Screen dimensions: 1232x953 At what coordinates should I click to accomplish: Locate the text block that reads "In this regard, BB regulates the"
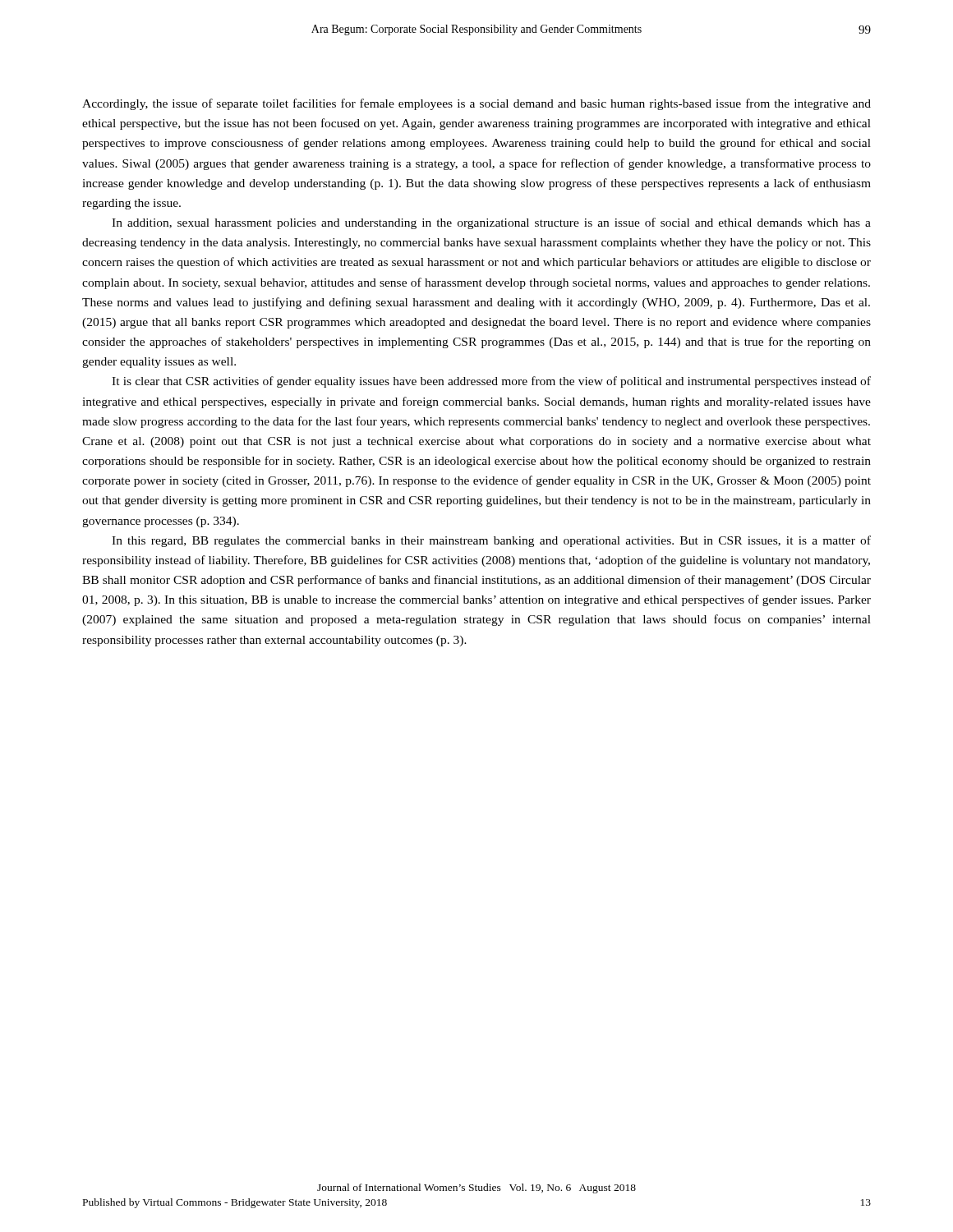click(x=476, y=590)
